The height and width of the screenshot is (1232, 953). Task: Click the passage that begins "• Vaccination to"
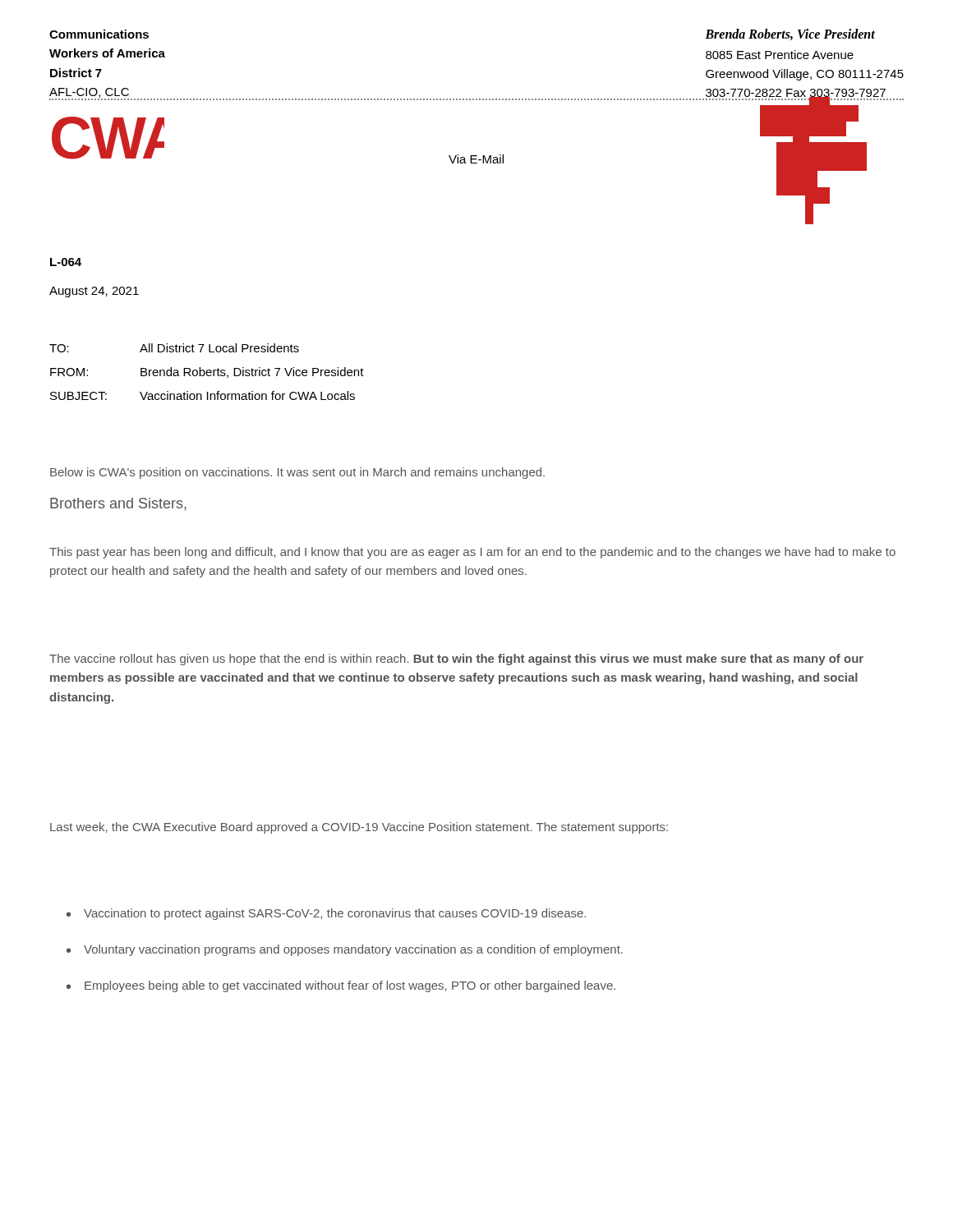pos(485,914)
